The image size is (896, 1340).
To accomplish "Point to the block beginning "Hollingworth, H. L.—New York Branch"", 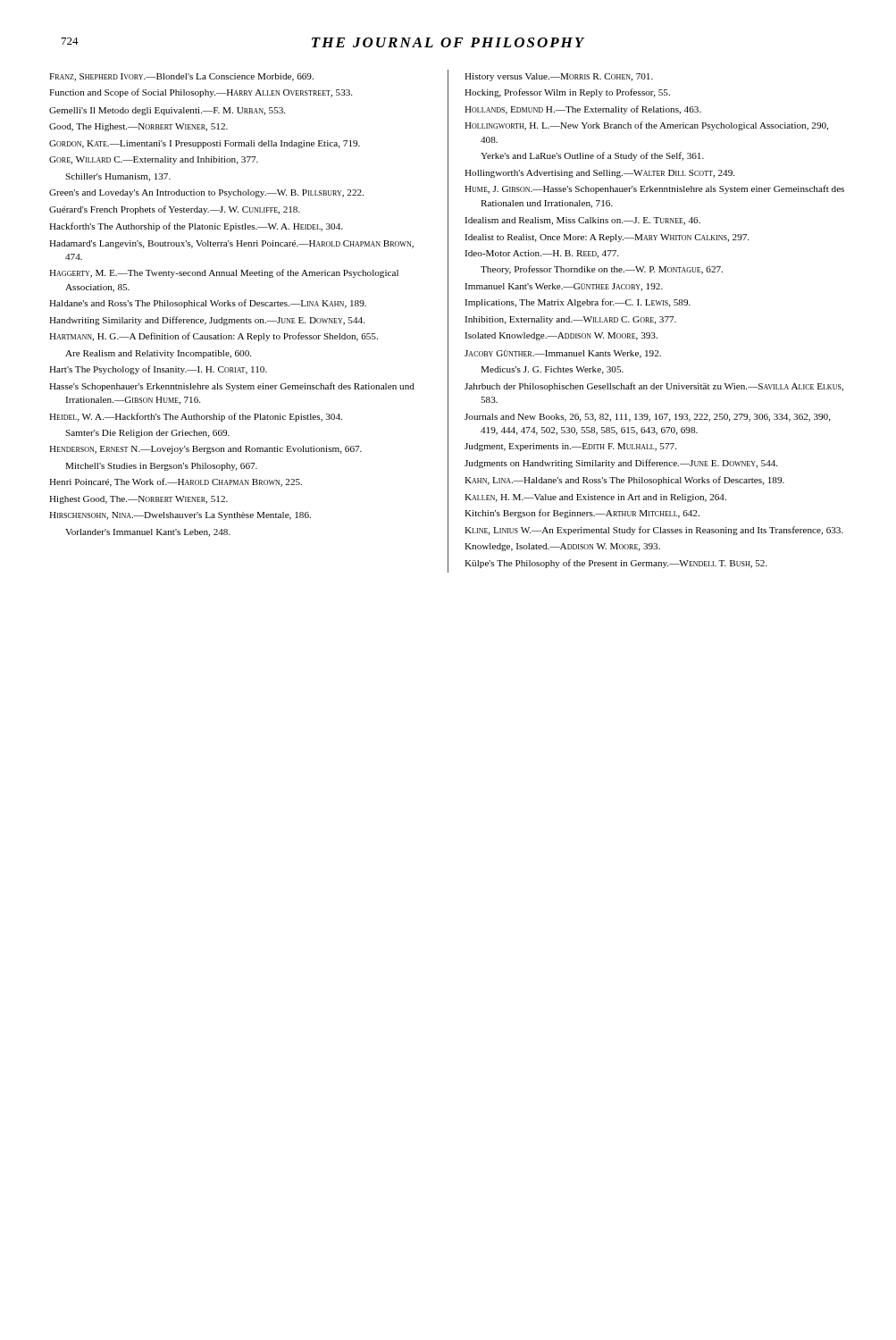I will coord(647,132).
